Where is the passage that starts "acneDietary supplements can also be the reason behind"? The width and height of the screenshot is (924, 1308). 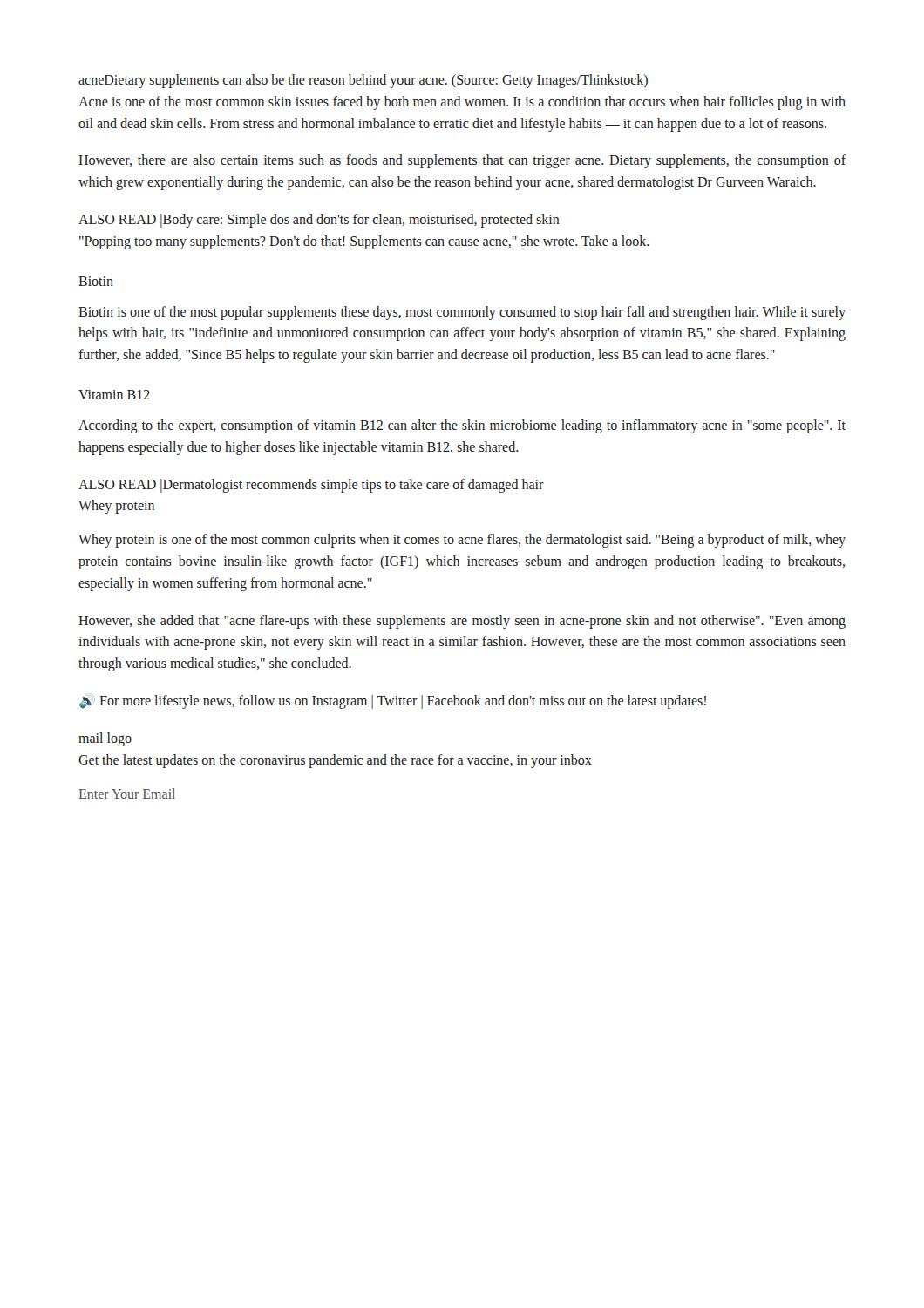click(x=462, y=101)
